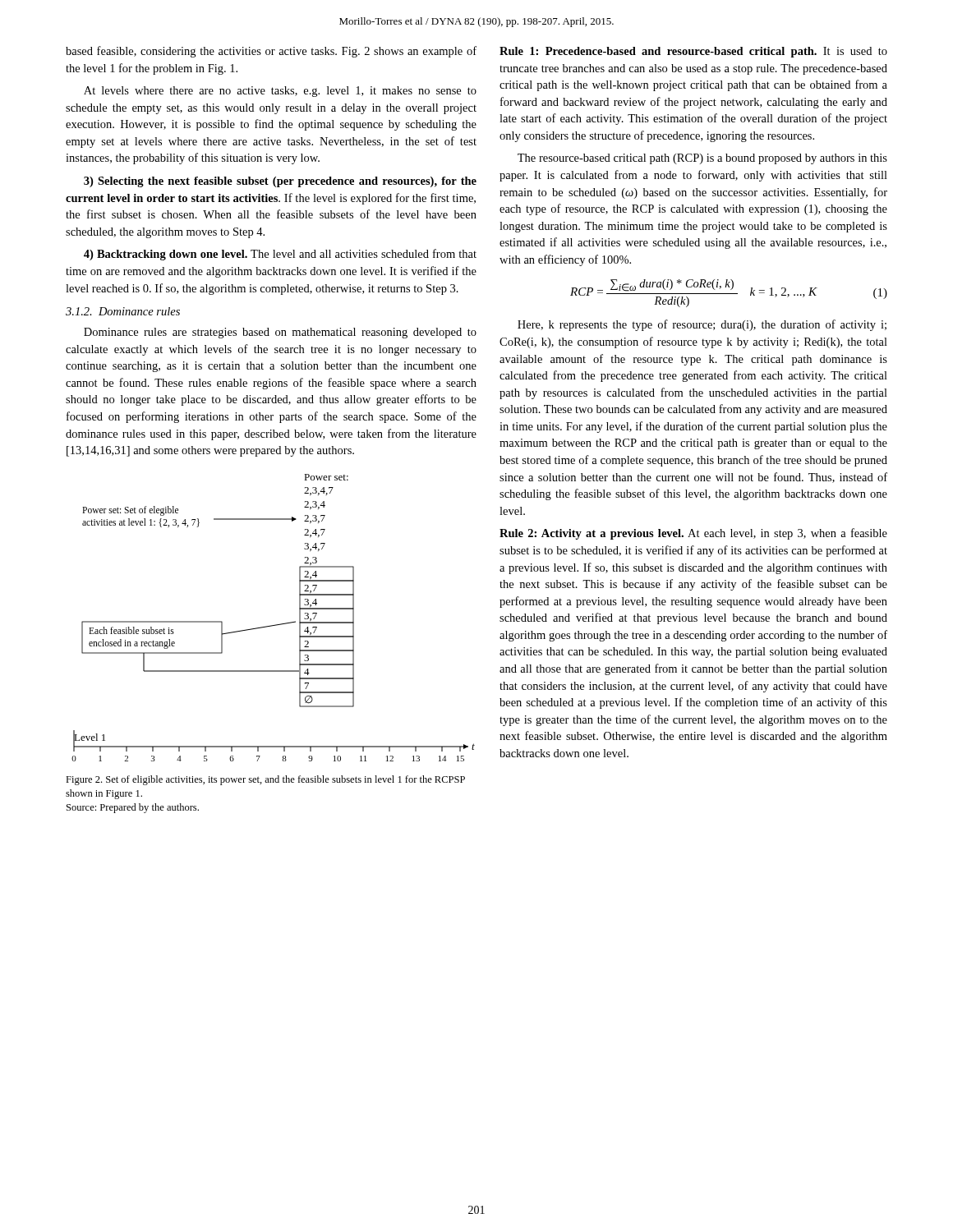953x1232 pixels.
Task: Find the text block that reads "based feasible, considering the activities or"
Action: click(271, 105)
